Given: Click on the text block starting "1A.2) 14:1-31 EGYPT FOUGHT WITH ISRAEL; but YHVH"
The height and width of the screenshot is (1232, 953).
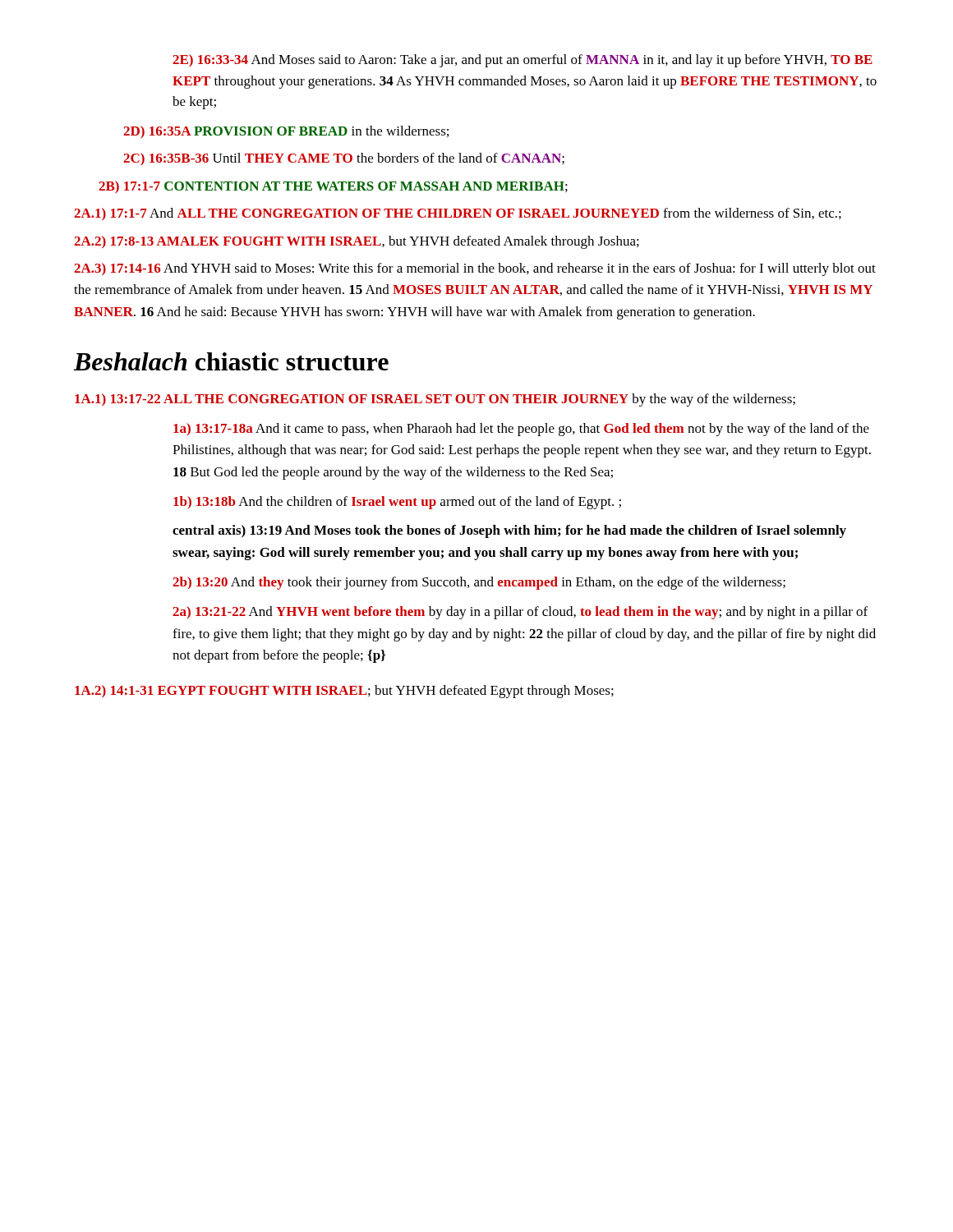Looking at the screenshot, I should (344, 690).
